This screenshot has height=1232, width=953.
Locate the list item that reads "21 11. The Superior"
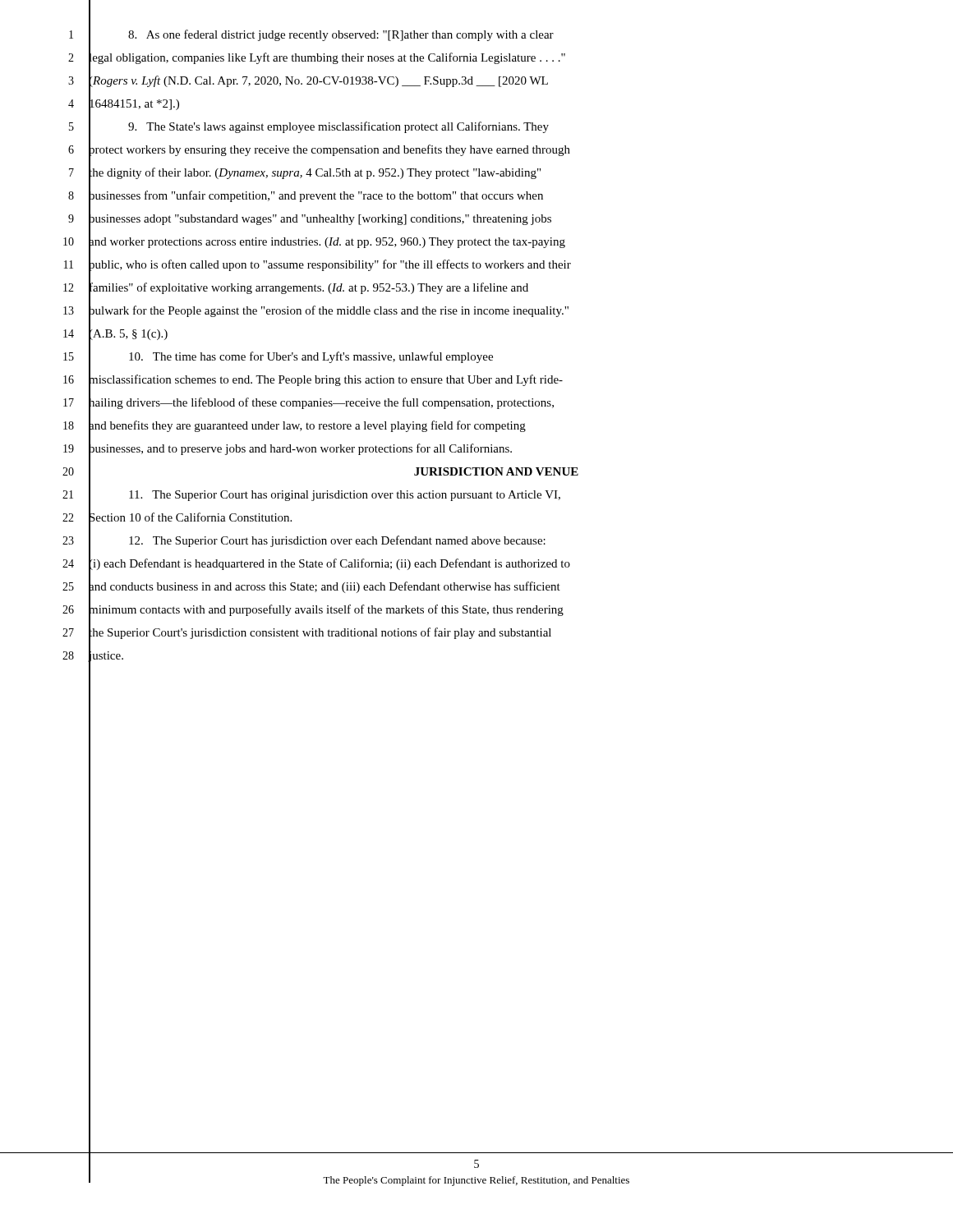[x=476, y=508]
